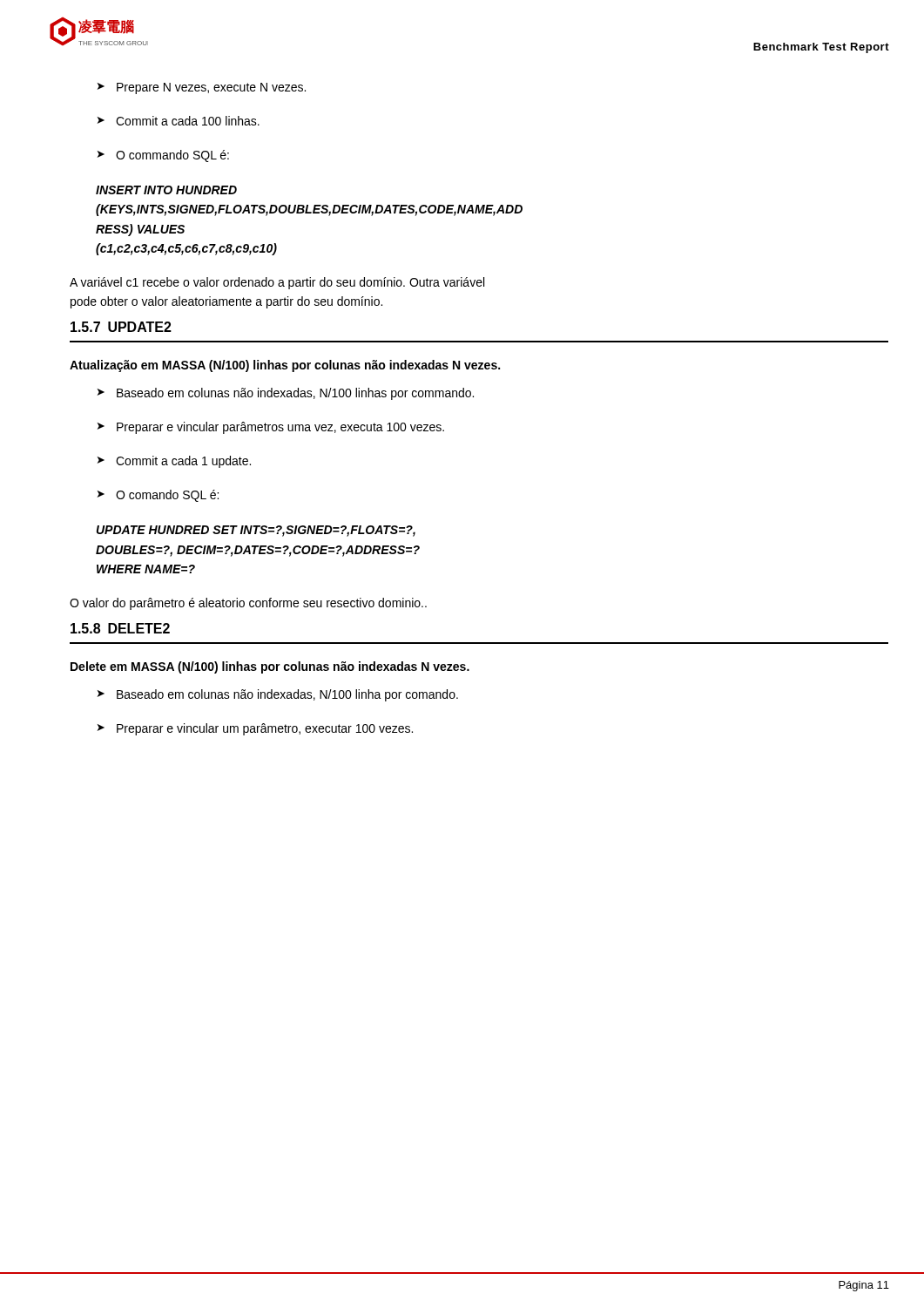Point to the element starting "INSERT INTO HUNDRED (KEYS,INTS,SIGNED,FLOATS,DOUBLES,DECIM,DATES,CODE,NAME,ADD RESS)"

(x=492, y=219)
